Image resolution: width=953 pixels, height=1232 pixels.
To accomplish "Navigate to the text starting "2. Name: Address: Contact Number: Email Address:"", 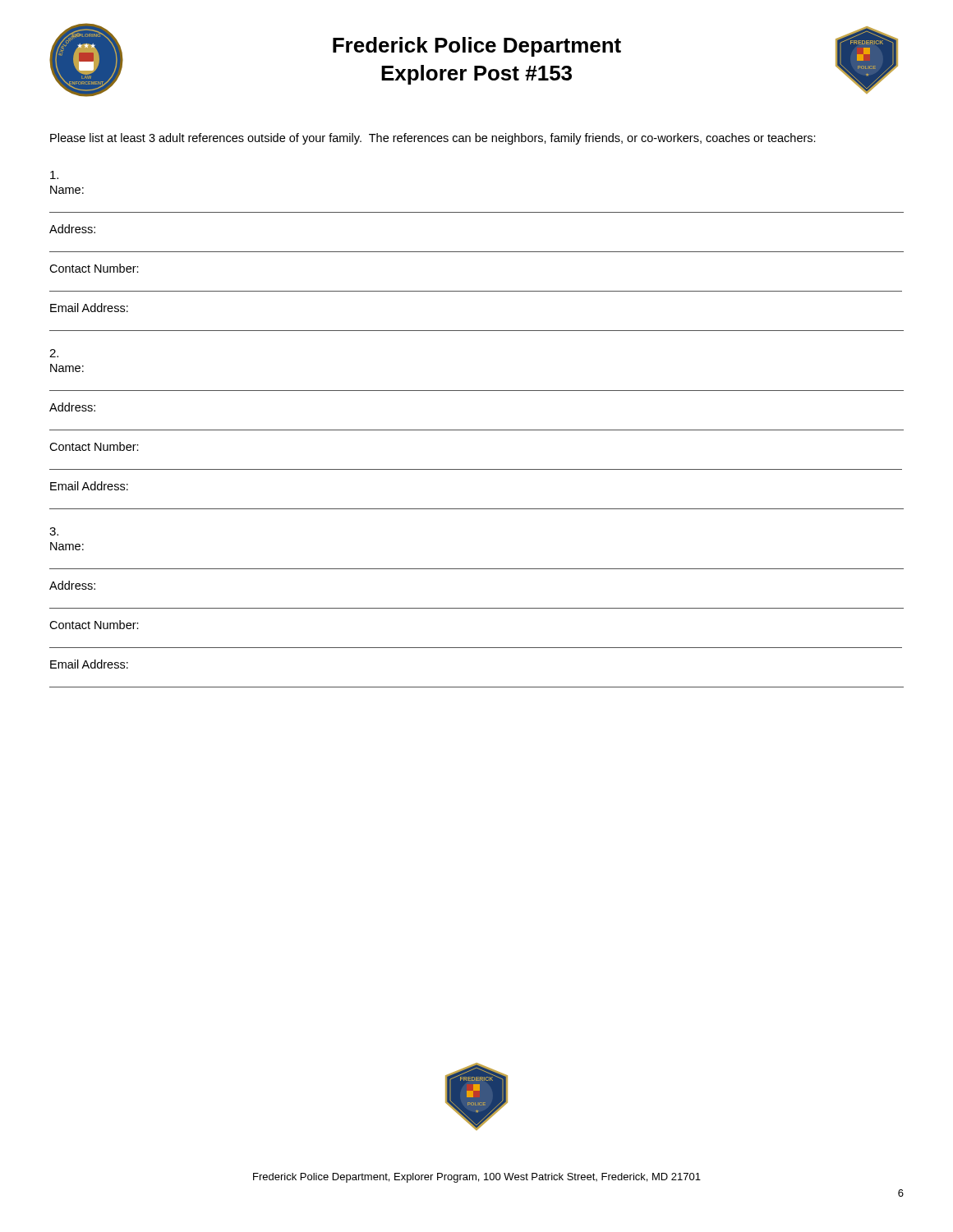I will coord(476,427).
